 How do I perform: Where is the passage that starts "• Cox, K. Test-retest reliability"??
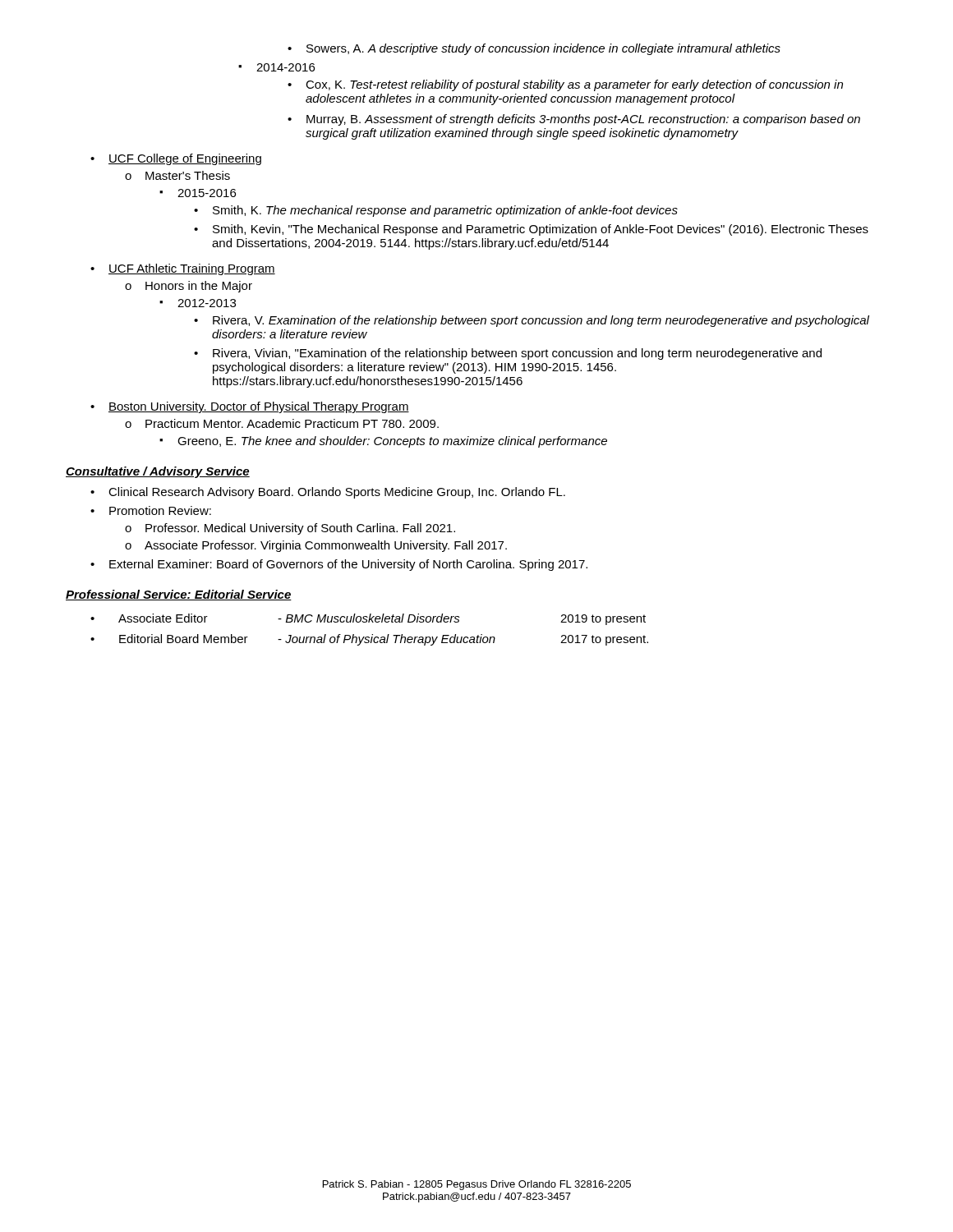[x=587, y=91]
